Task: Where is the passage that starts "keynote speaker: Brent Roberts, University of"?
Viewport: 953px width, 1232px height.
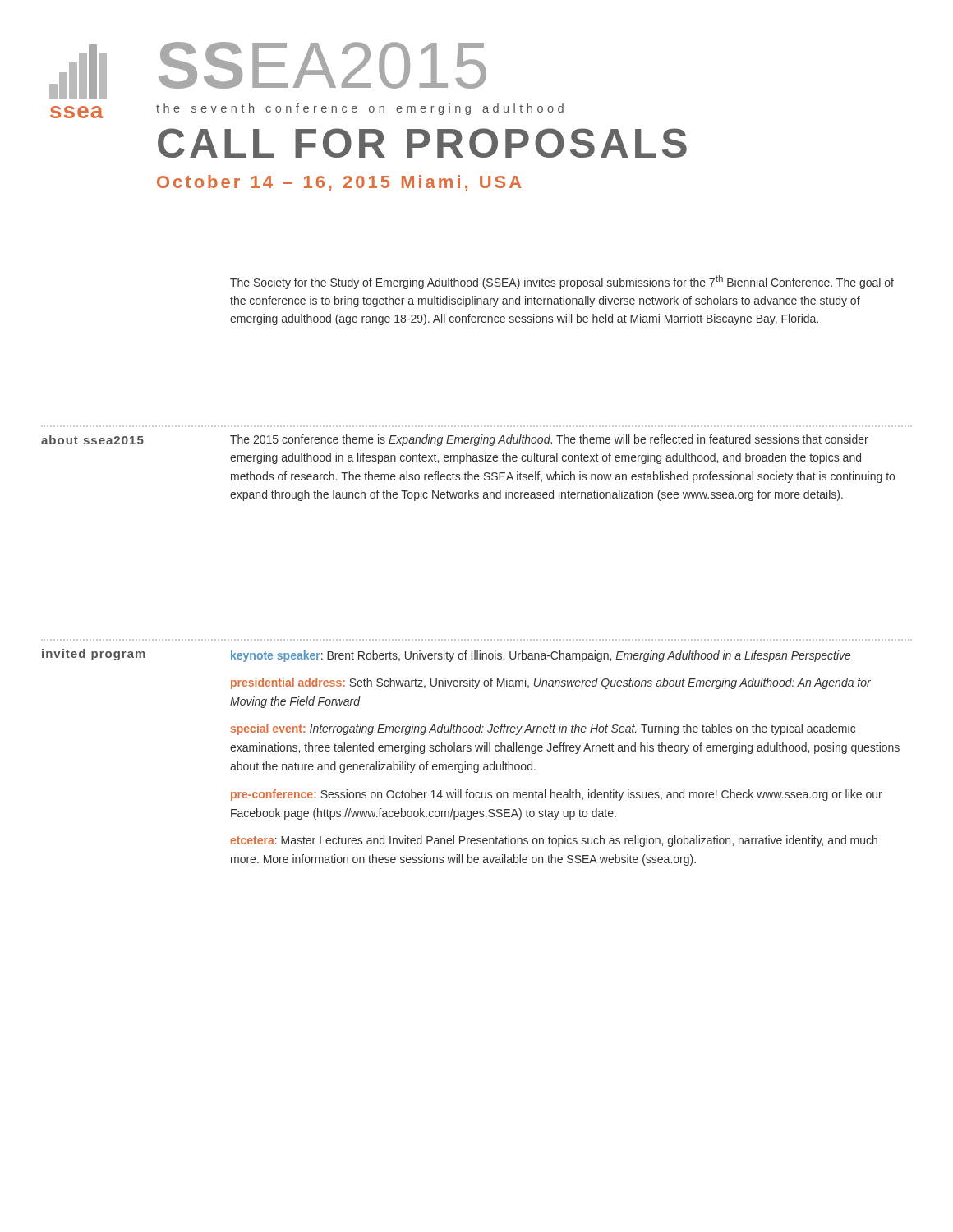Action: (x=567, y=758)
